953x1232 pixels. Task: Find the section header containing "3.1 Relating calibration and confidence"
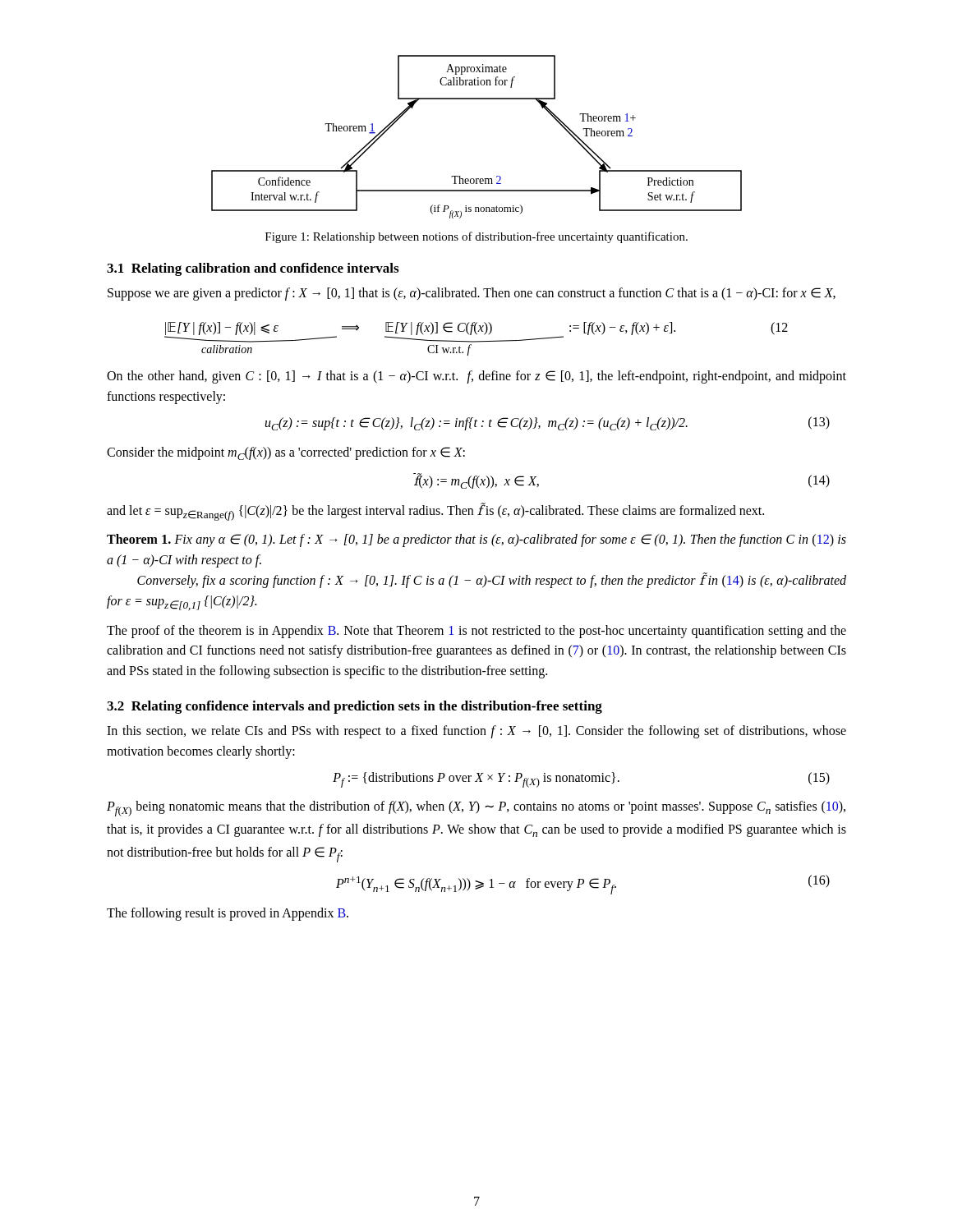tap(253, 268)
